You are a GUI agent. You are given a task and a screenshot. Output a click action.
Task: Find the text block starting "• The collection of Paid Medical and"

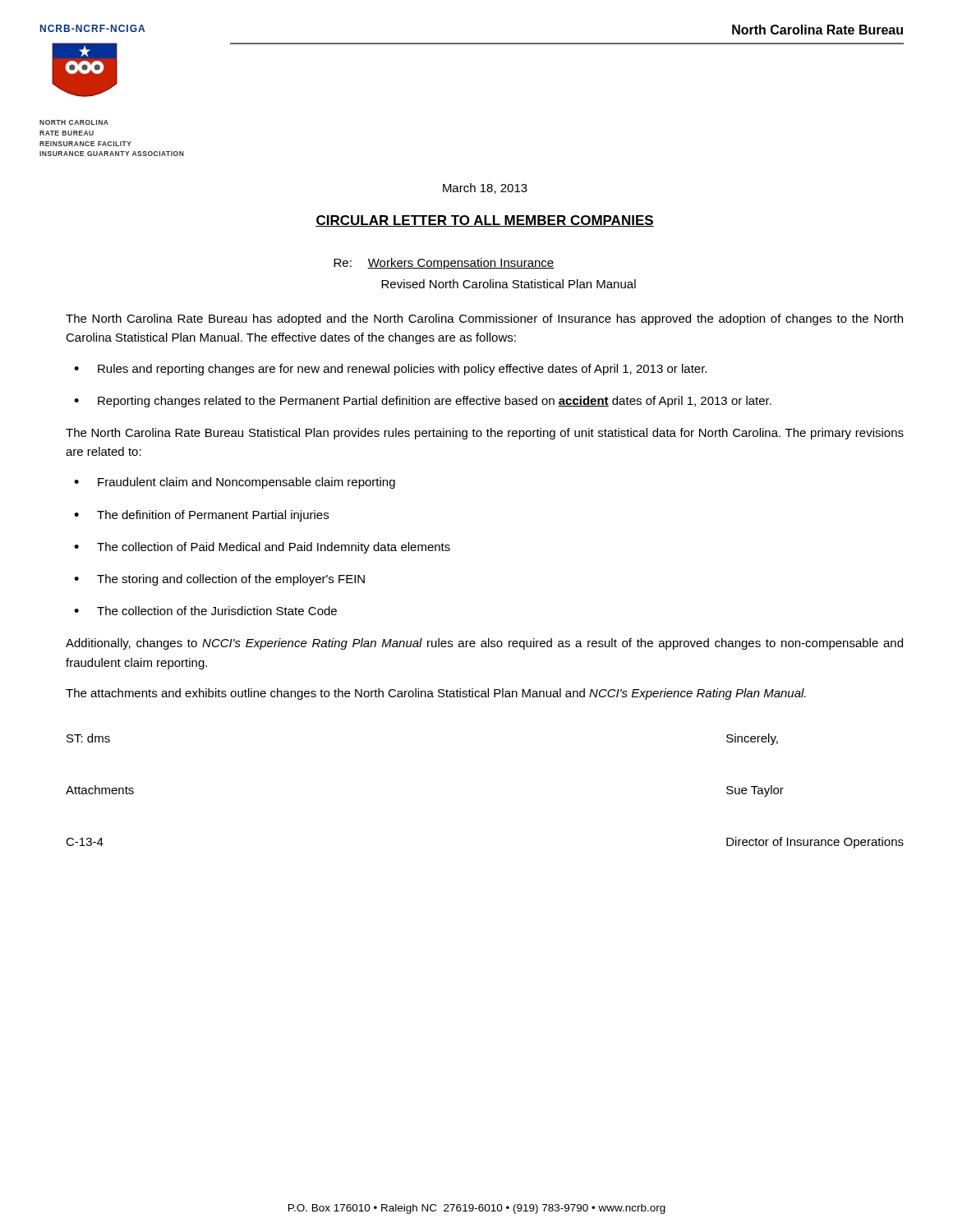(x=262, y=548)
